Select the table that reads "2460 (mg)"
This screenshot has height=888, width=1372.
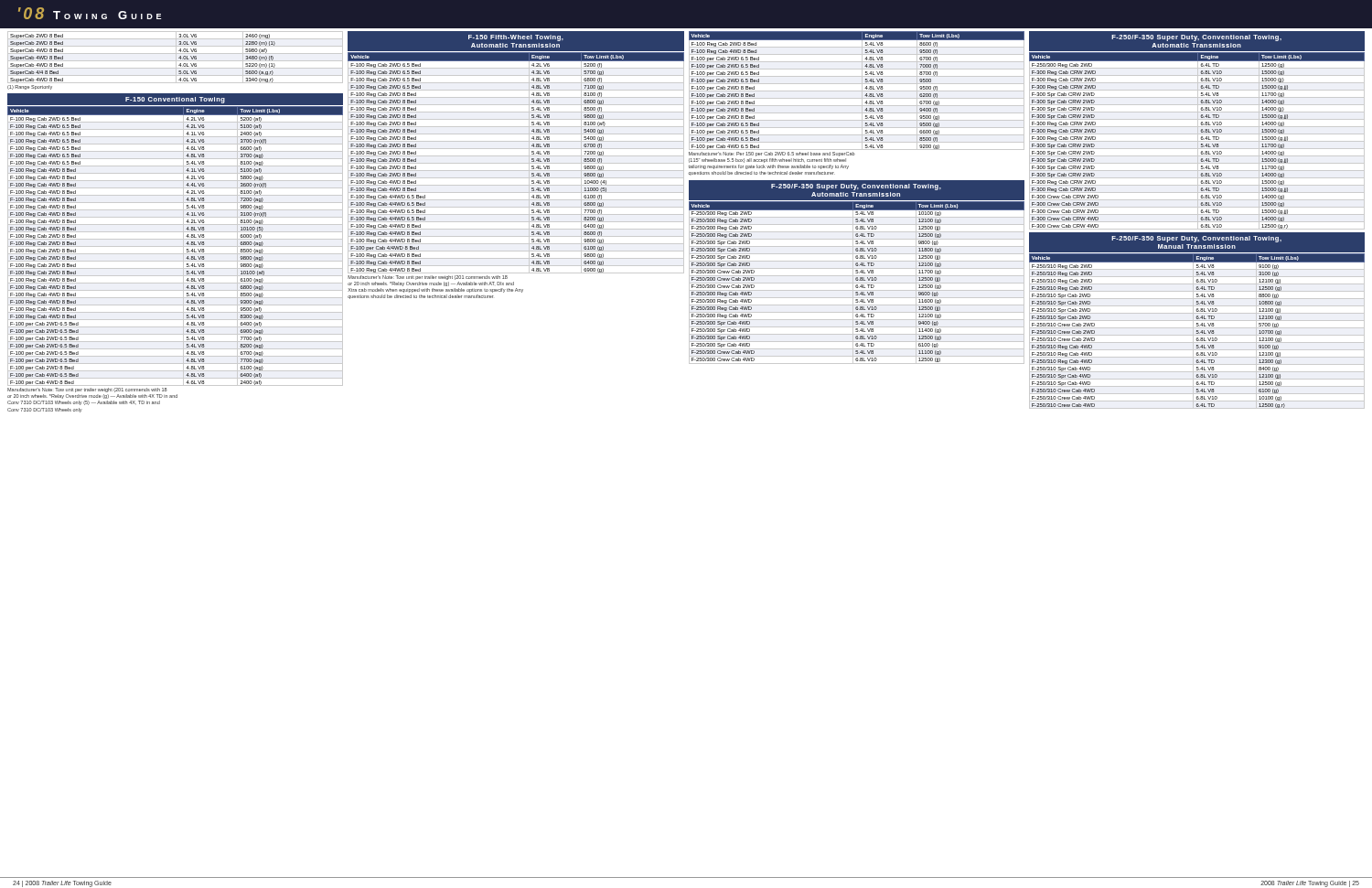(175, 61)
